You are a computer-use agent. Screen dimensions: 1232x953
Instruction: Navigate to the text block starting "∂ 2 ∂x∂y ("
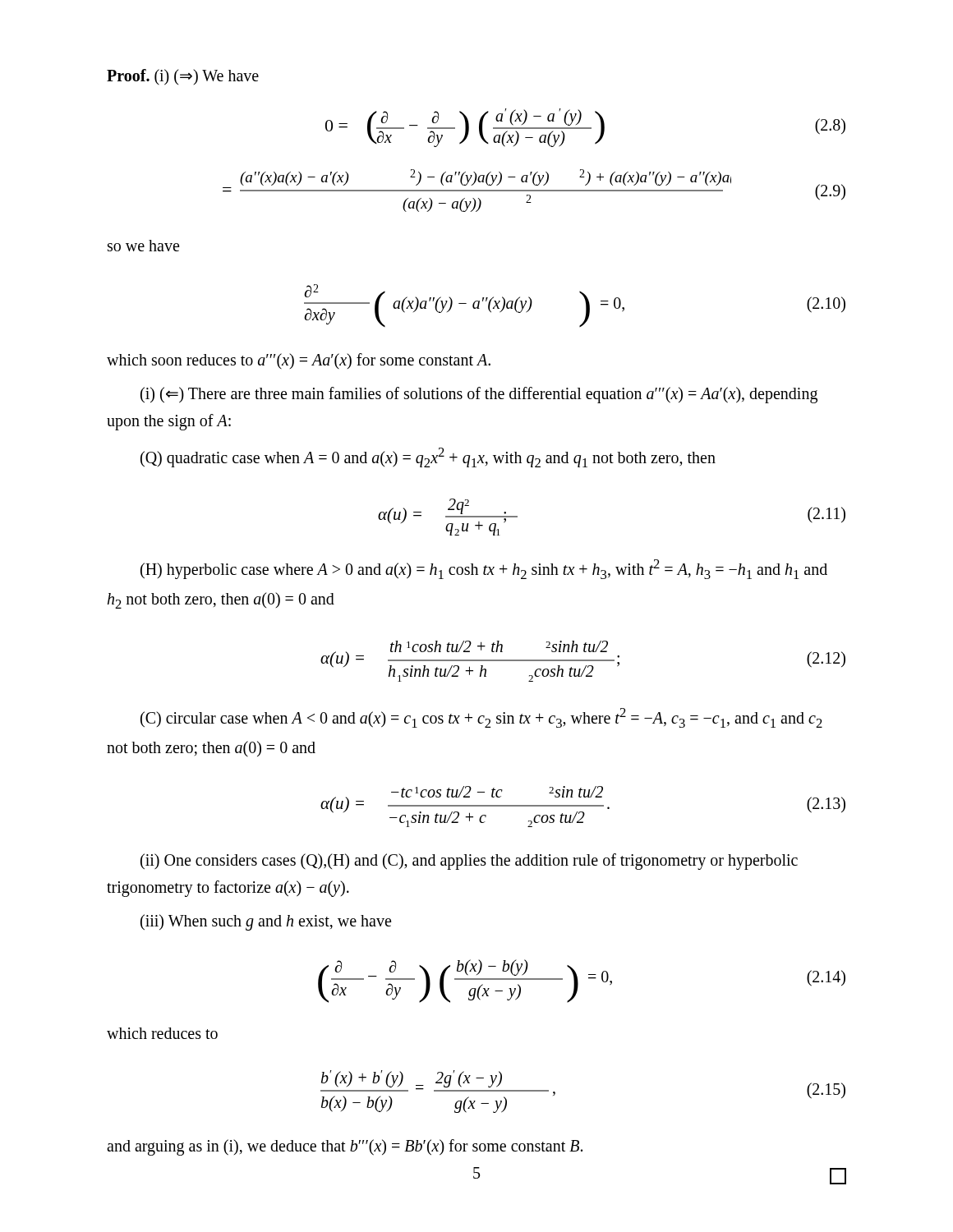(575, 303)
